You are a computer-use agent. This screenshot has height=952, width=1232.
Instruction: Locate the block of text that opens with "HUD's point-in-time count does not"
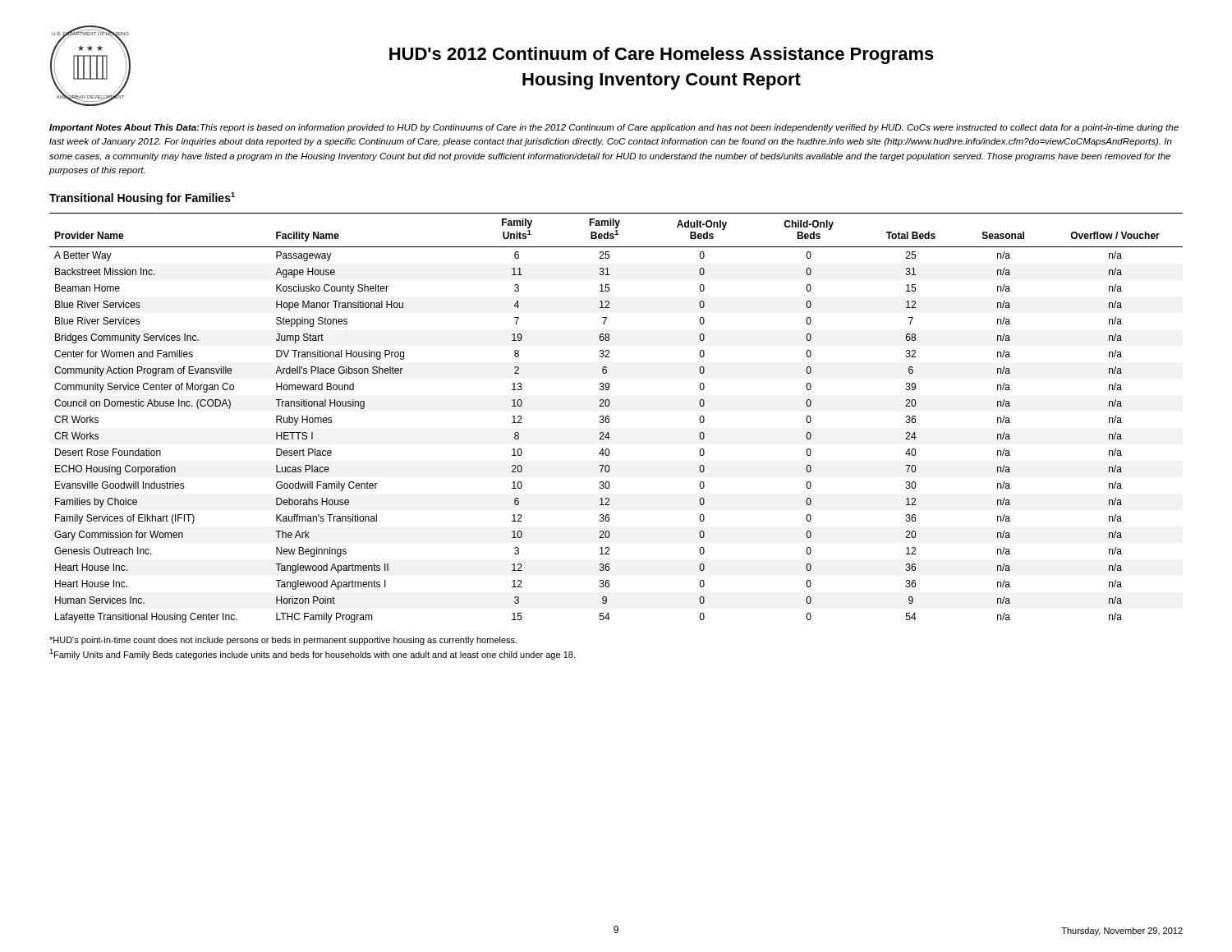pos(283,641)
